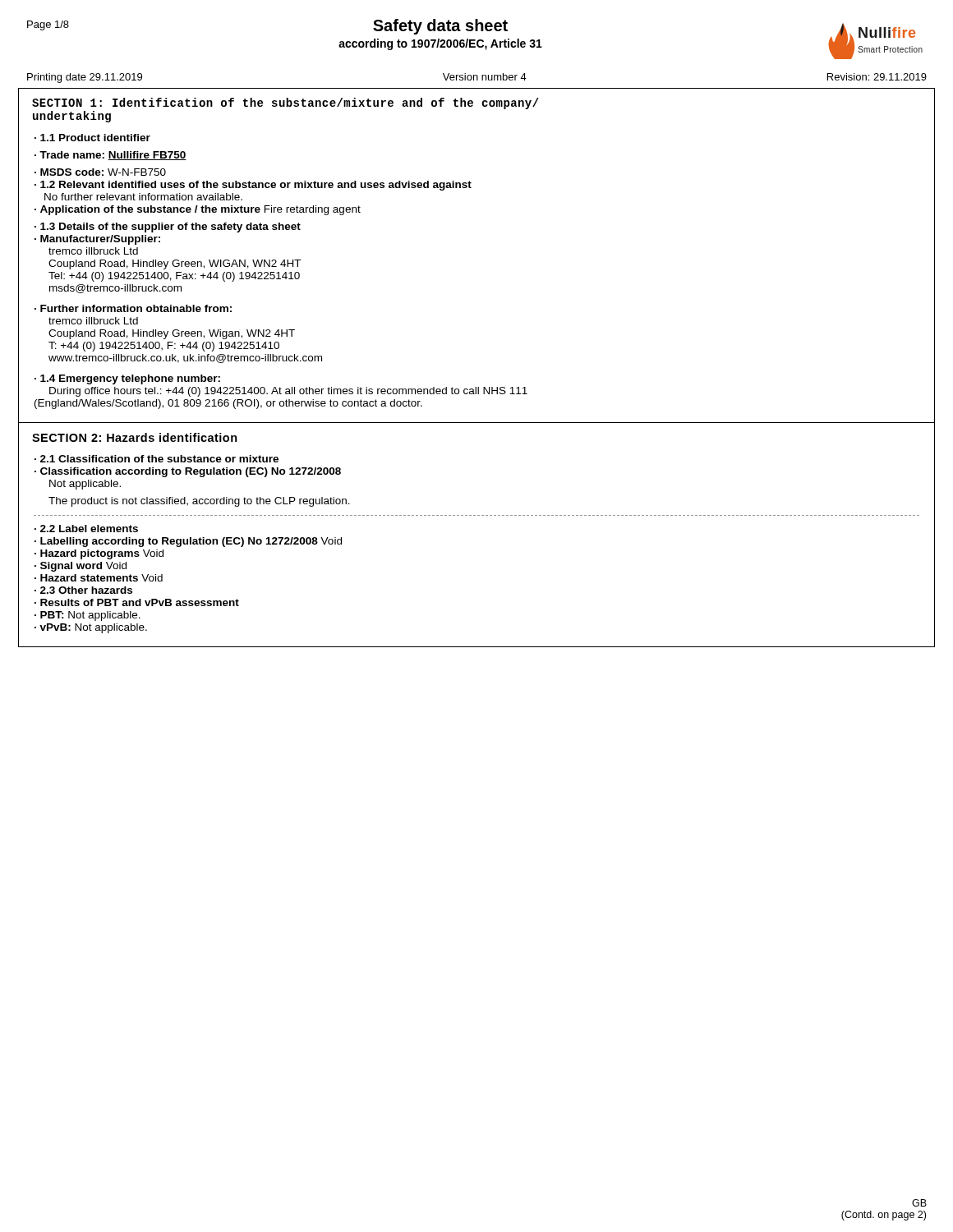Screen dimensions: 1232x953
Task: Select the region starting "Safety data sheet according"
Action: tap(440, 34)
